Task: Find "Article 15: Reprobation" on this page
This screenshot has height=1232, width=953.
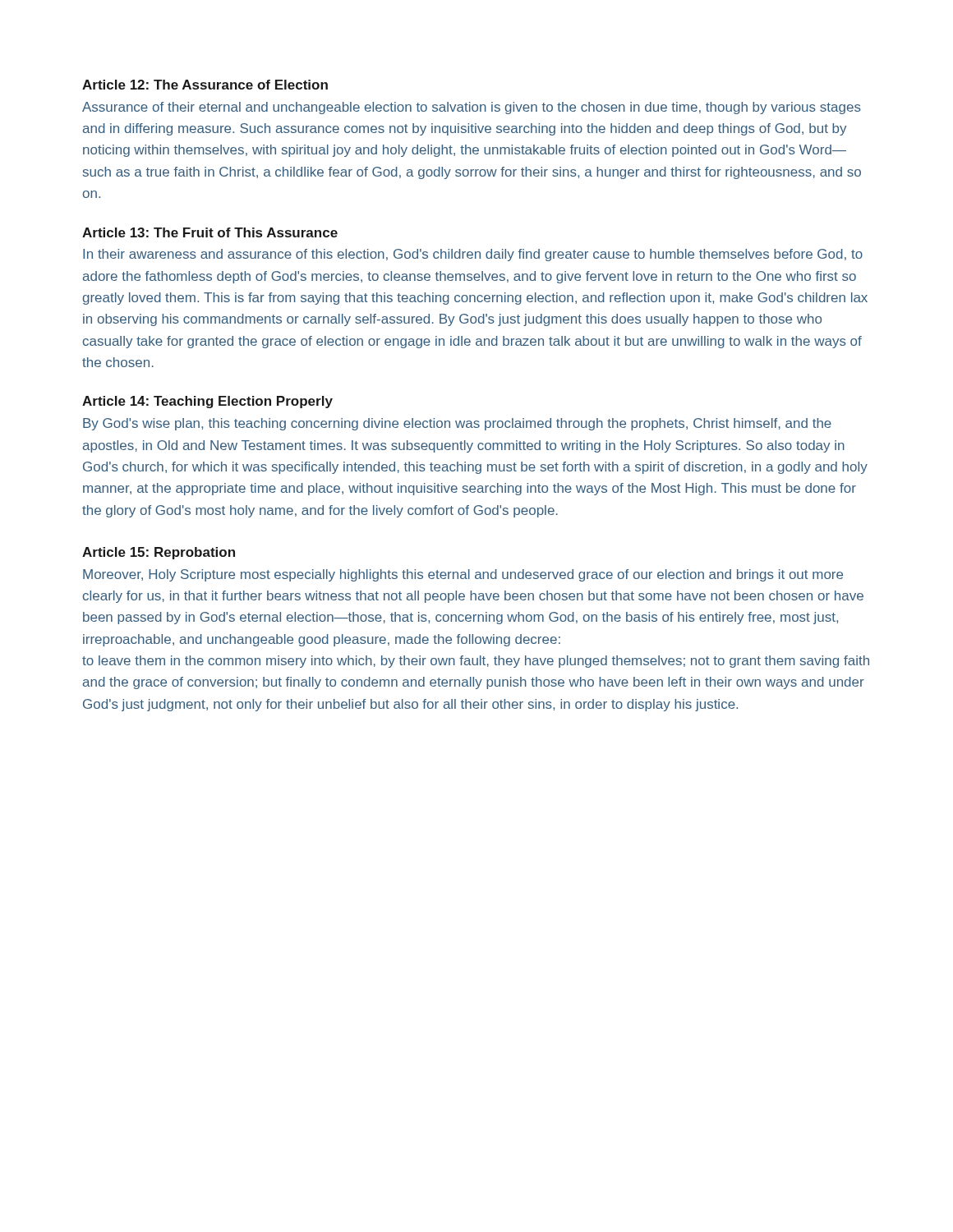Action: coord(159,552)
